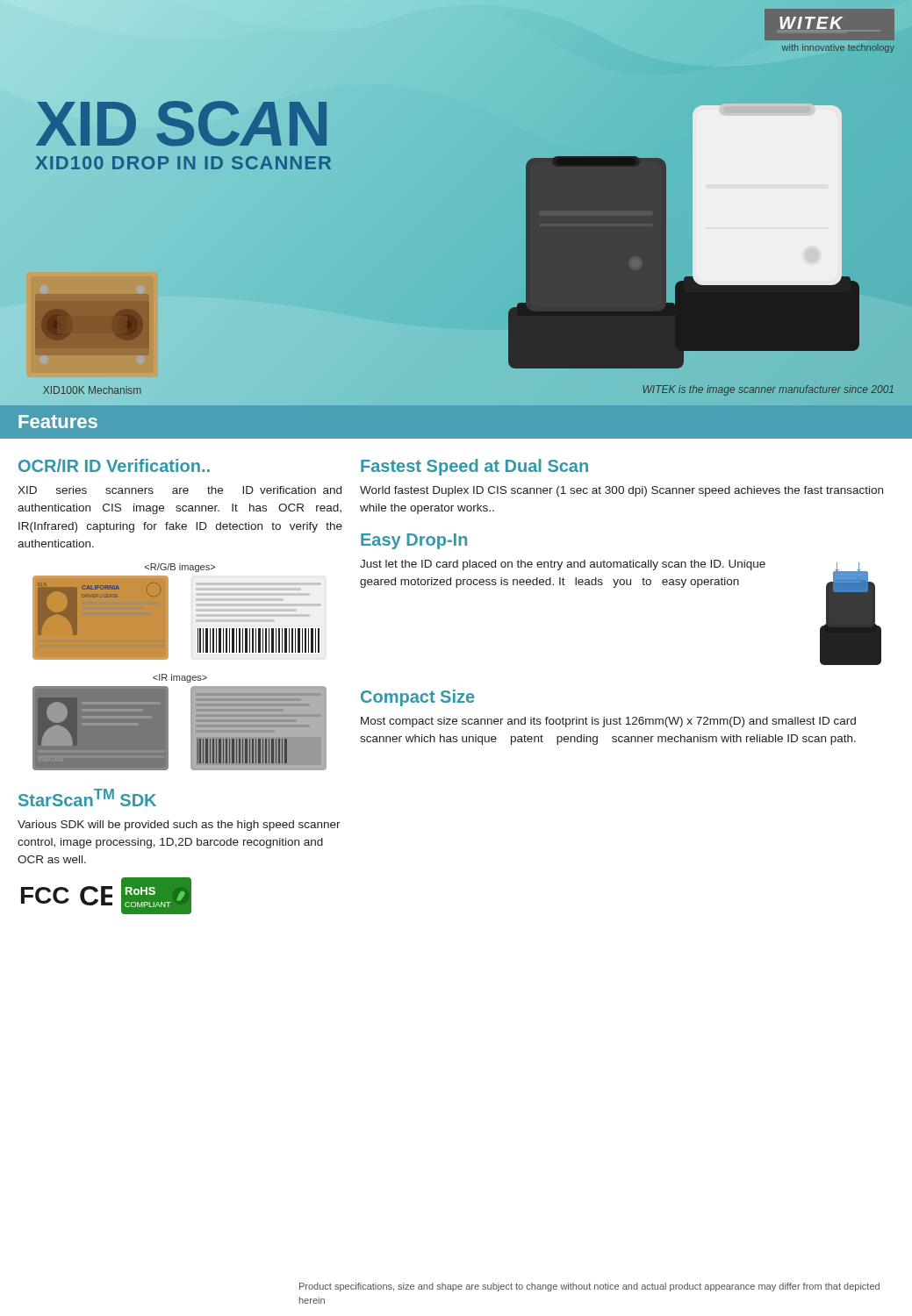Locate the text block starting "Just let the ID card placed"
Image resolution: width=912 pixels, height=1316 pixels.
tap(563, 572)
